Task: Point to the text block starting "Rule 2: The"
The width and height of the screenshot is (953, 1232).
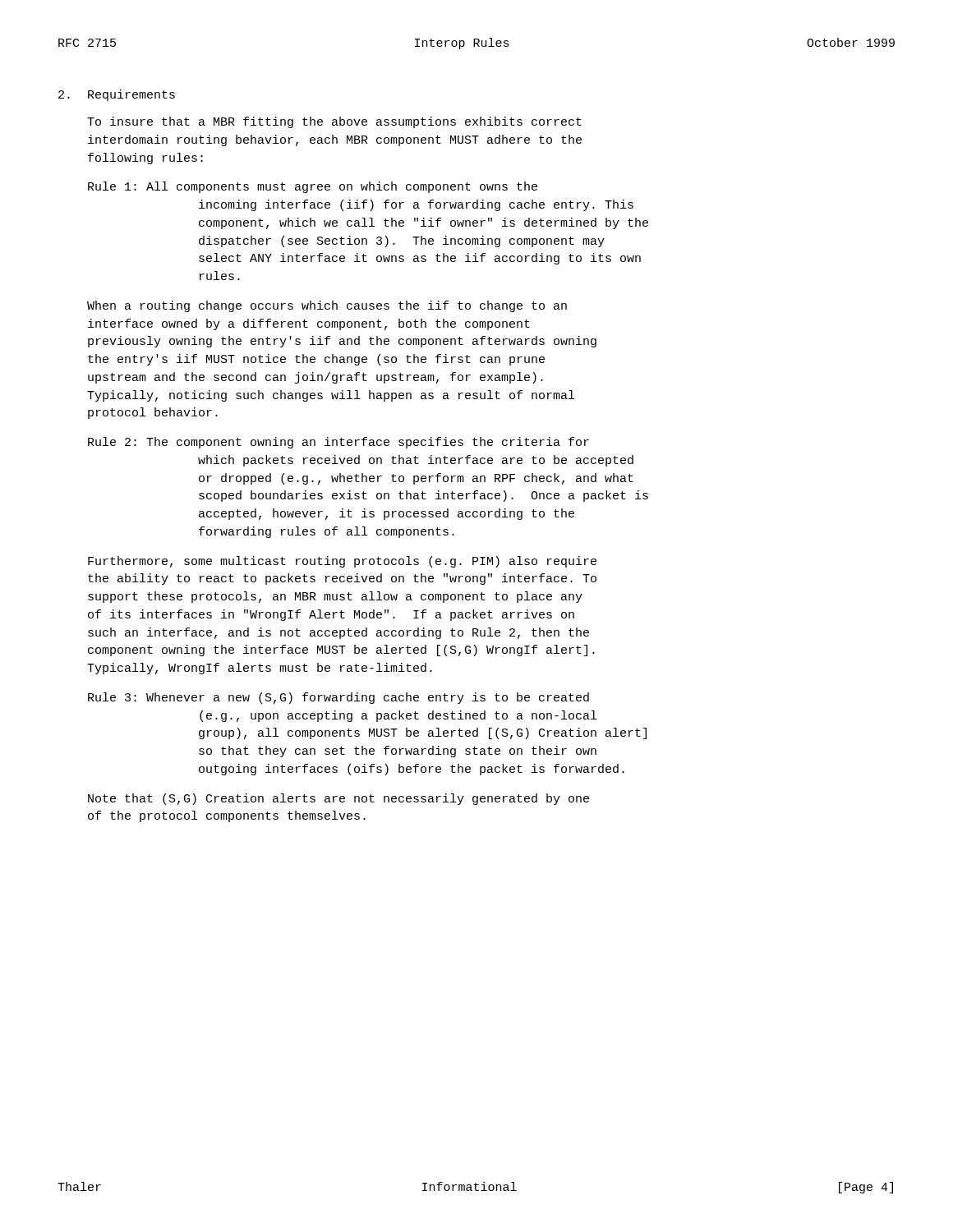Action: (491, 488)
